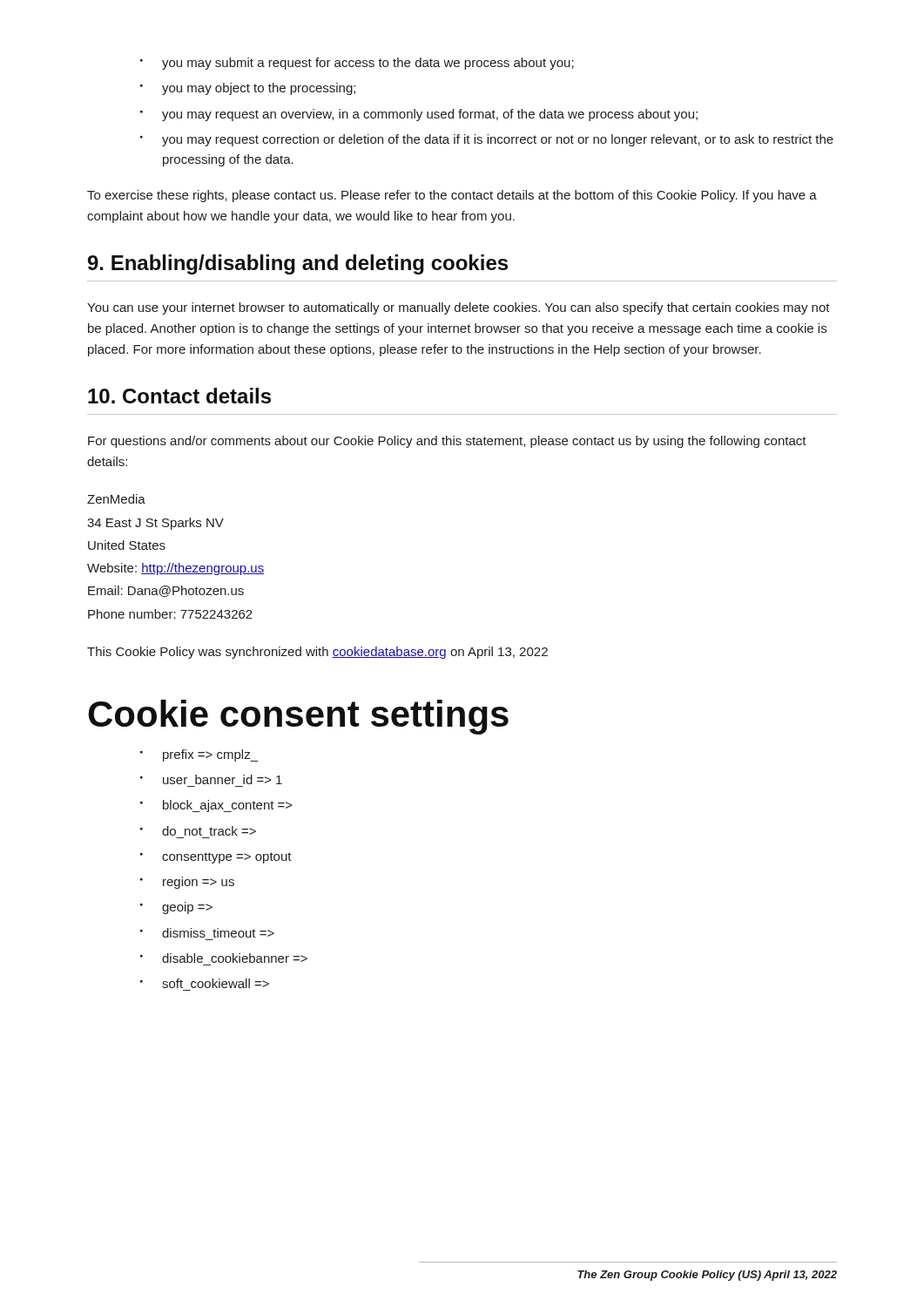Select the text block that says "You can use your internet browser to"
The height and width of the screenshot is (1307, 924).
[458, 328]
